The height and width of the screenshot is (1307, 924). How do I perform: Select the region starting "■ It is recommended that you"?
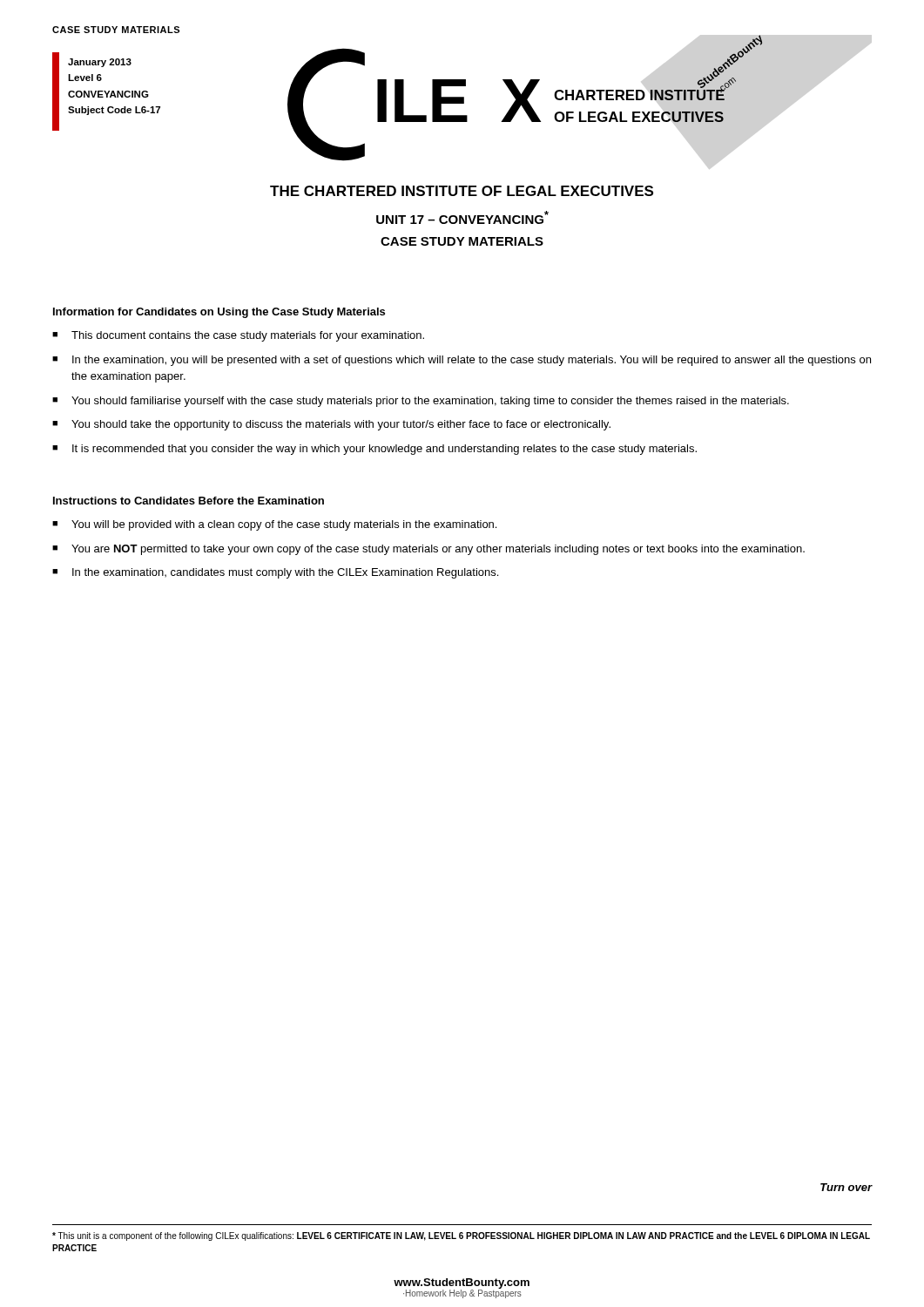click(462, 448)
